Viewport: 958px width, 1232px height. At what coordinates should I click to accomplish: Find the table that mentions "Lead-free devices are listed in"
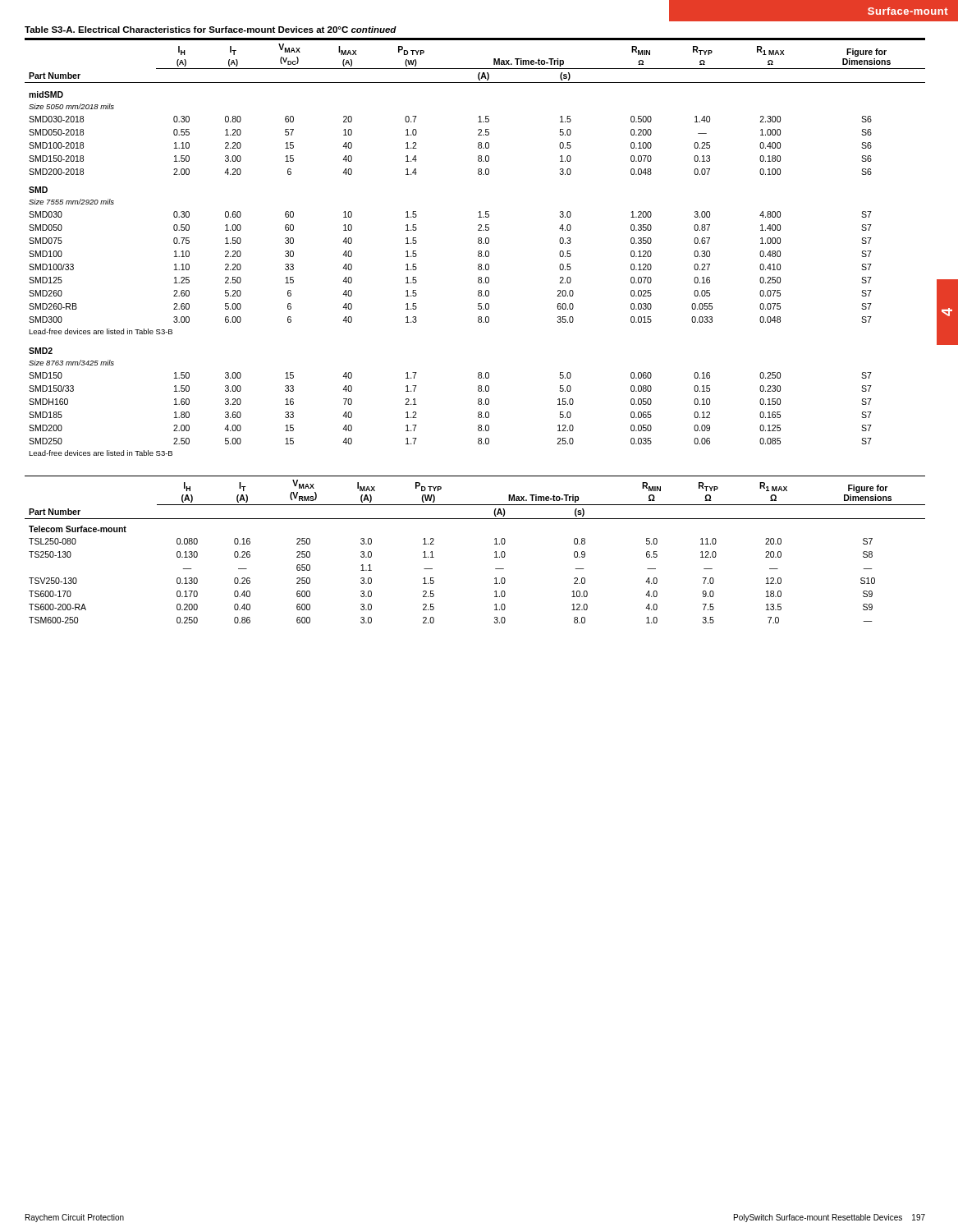tap(475, 250)
